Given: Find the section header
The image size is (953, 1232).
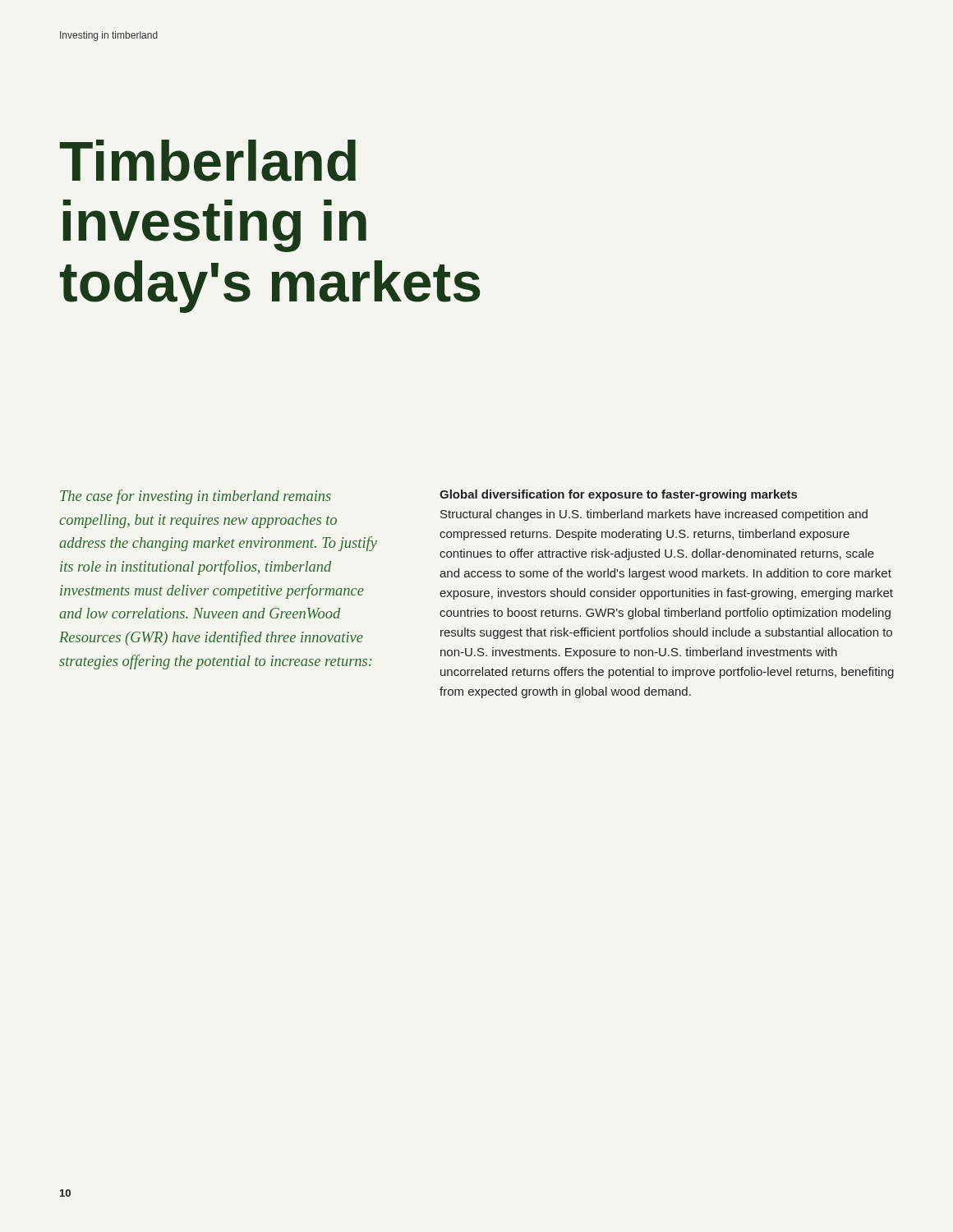Looking at the screenshot, I should tap(668, 494).
